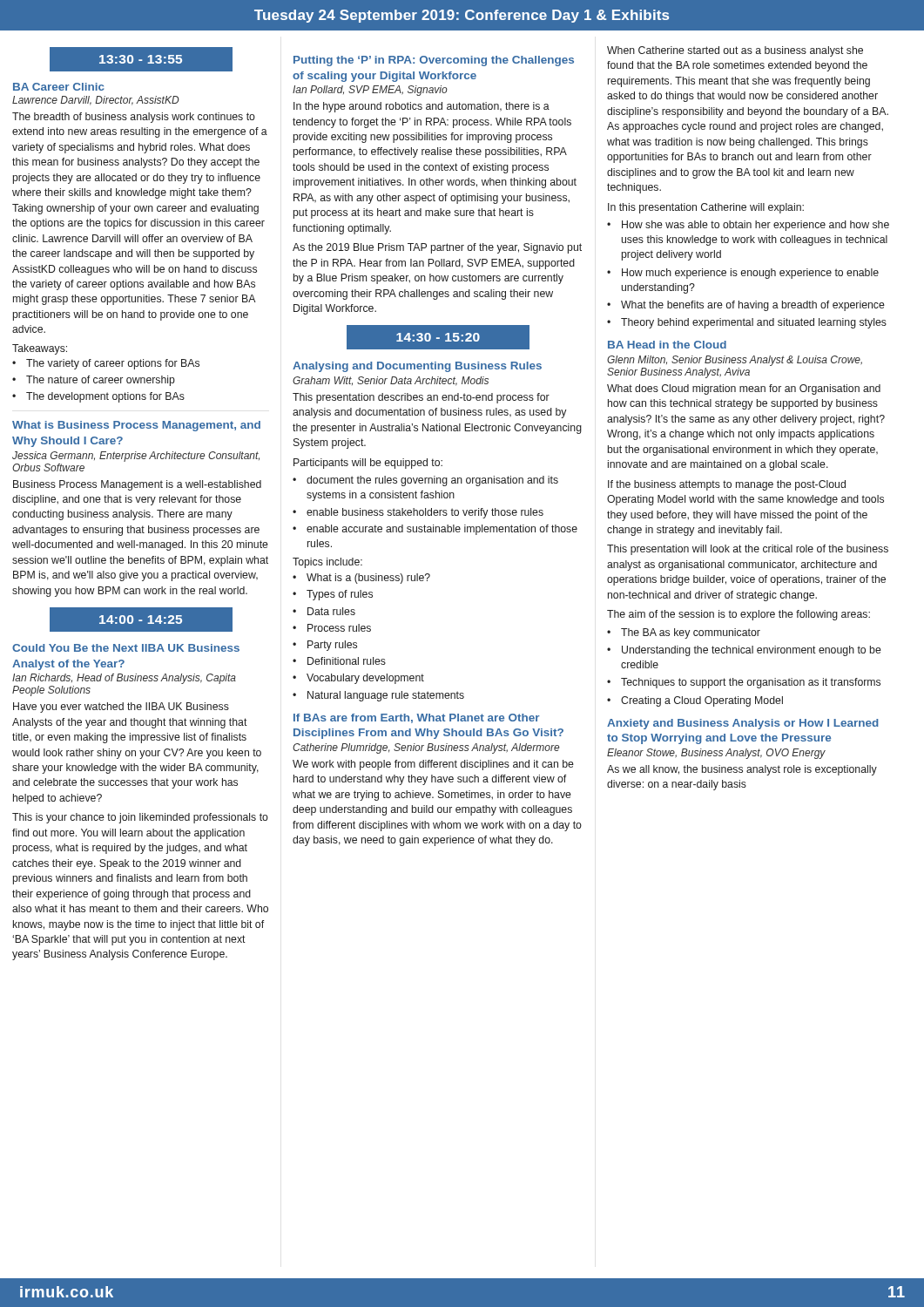
Task: Click on the list item containing "•Types of rules"
Action: point(333,595)
